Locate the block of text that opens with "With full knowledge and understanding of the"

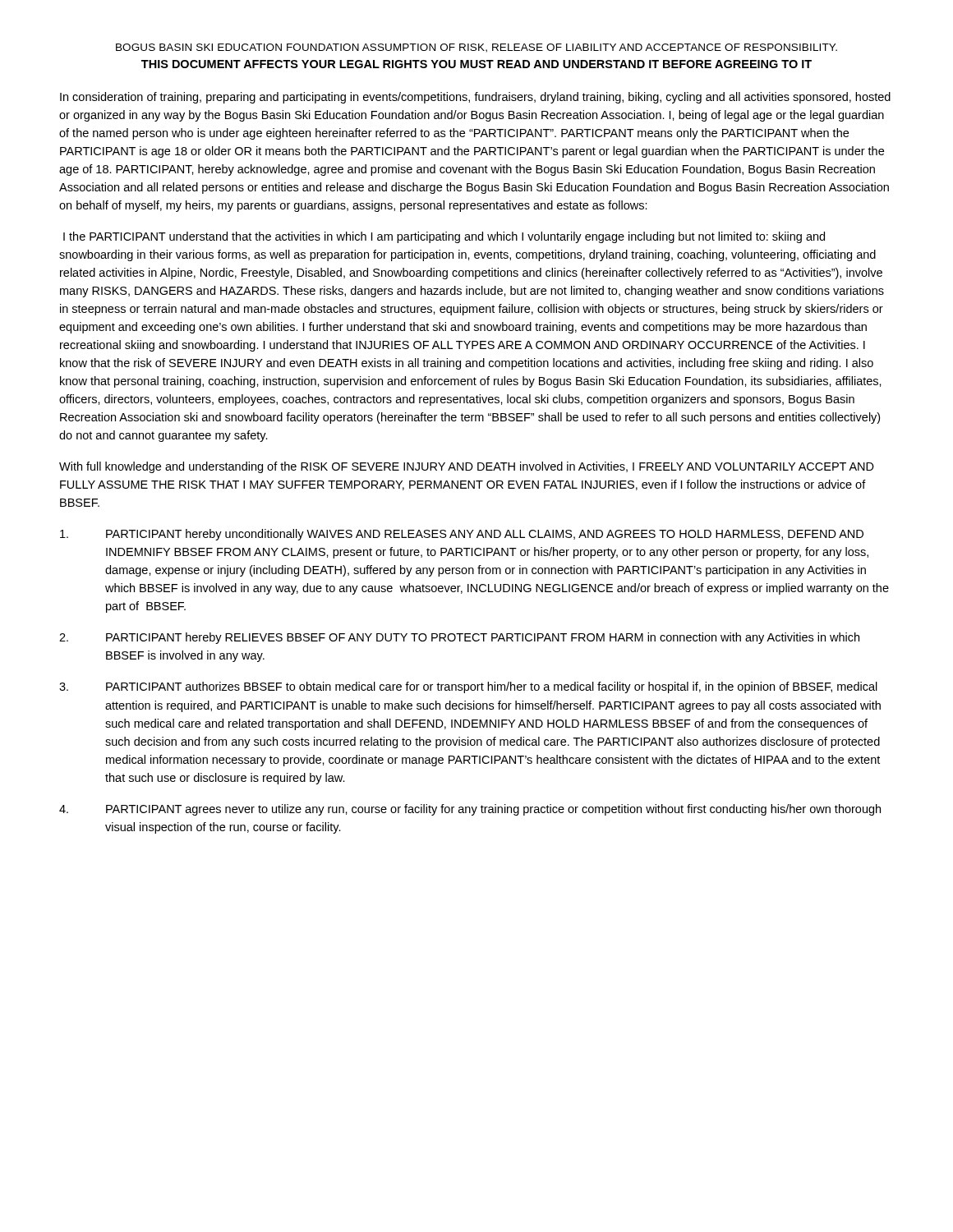click(467, 485)
